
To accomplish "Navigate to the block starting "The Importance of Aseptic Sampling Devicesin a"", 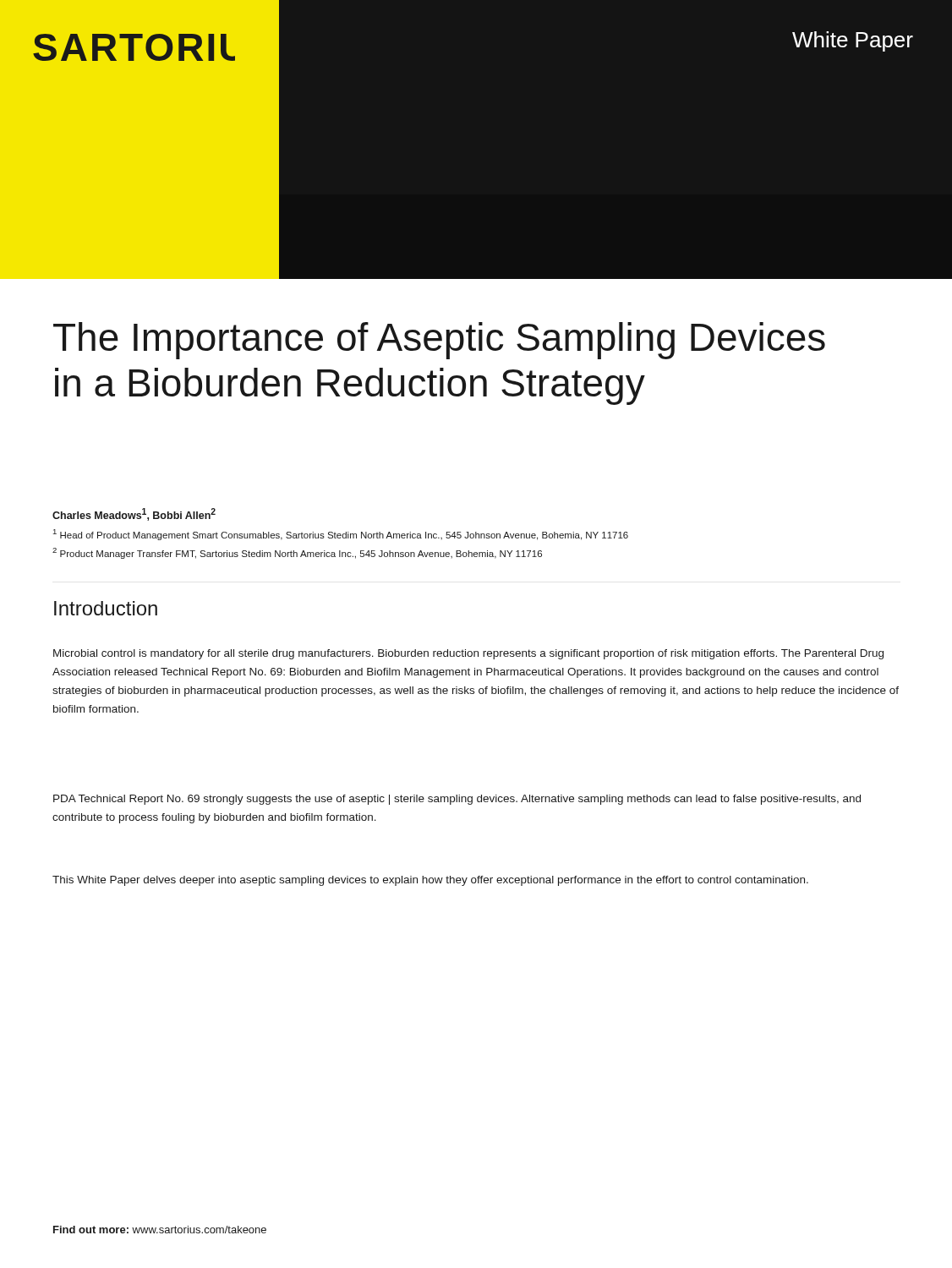I will (439, 360).
